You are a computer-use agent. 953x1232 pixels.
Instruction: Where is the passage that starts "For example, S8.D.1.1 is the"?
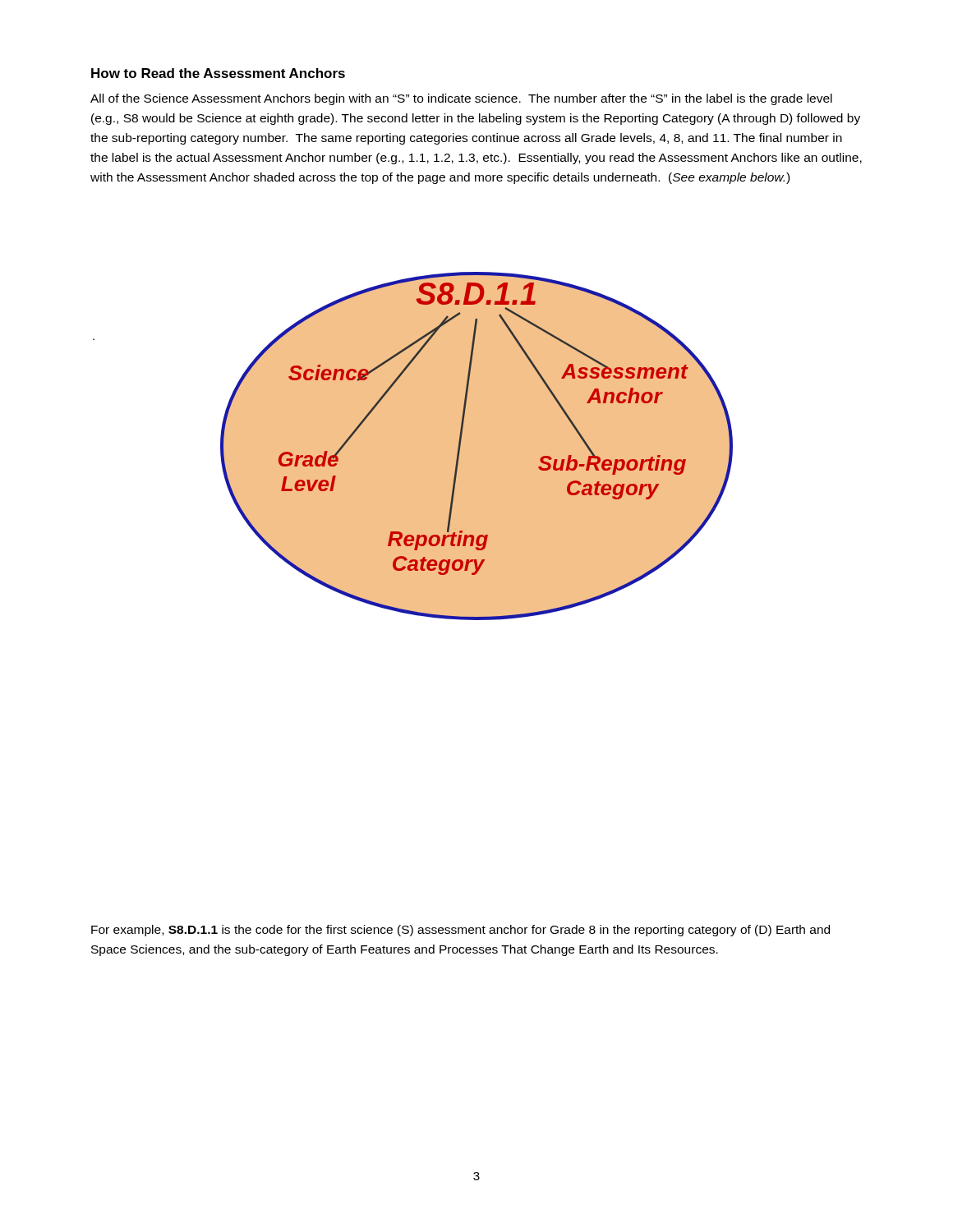(461, 939)
